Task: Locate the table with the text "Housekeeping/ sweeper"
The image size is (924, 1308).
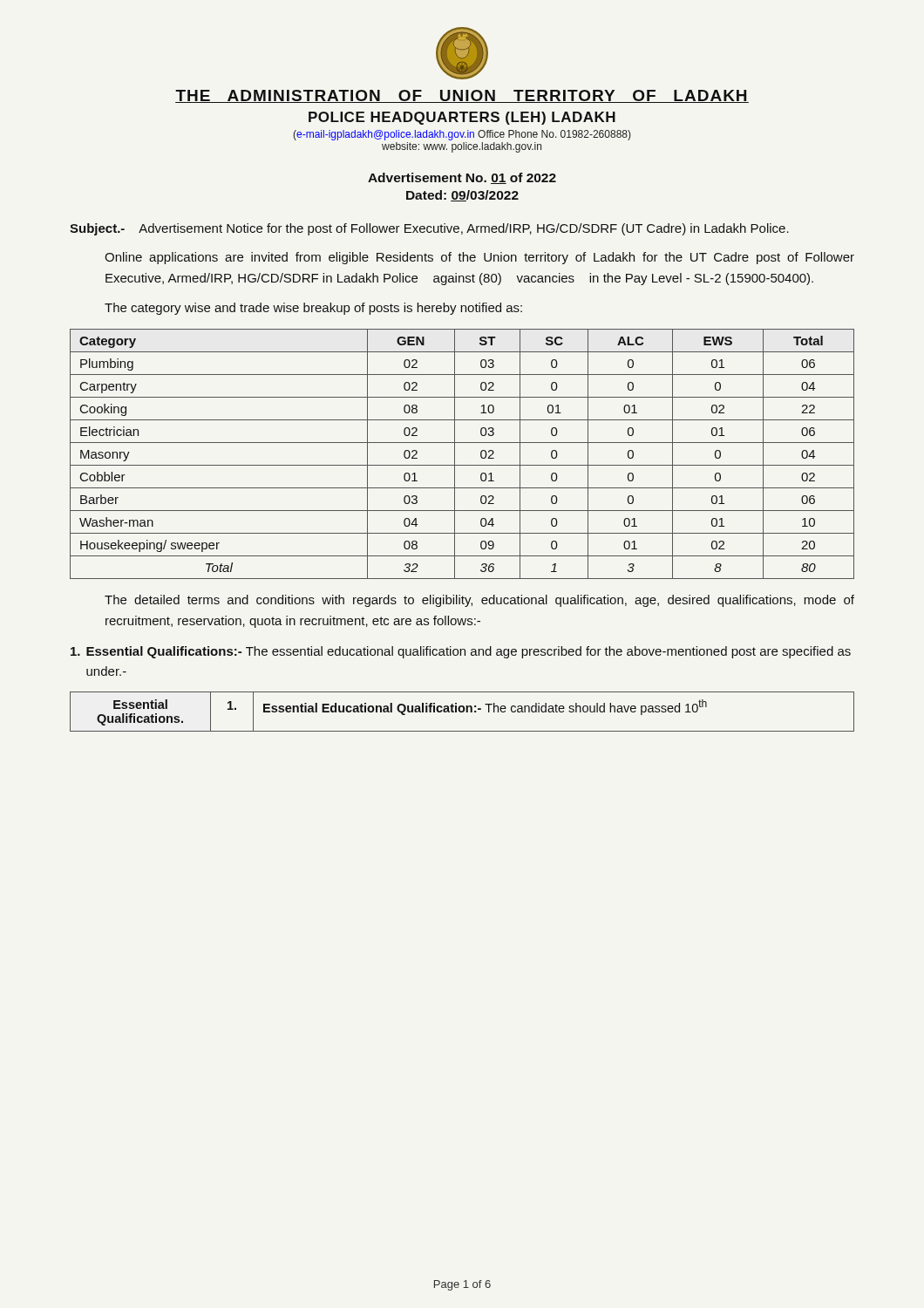Action: pyautogui.click(x=462, y=454)
